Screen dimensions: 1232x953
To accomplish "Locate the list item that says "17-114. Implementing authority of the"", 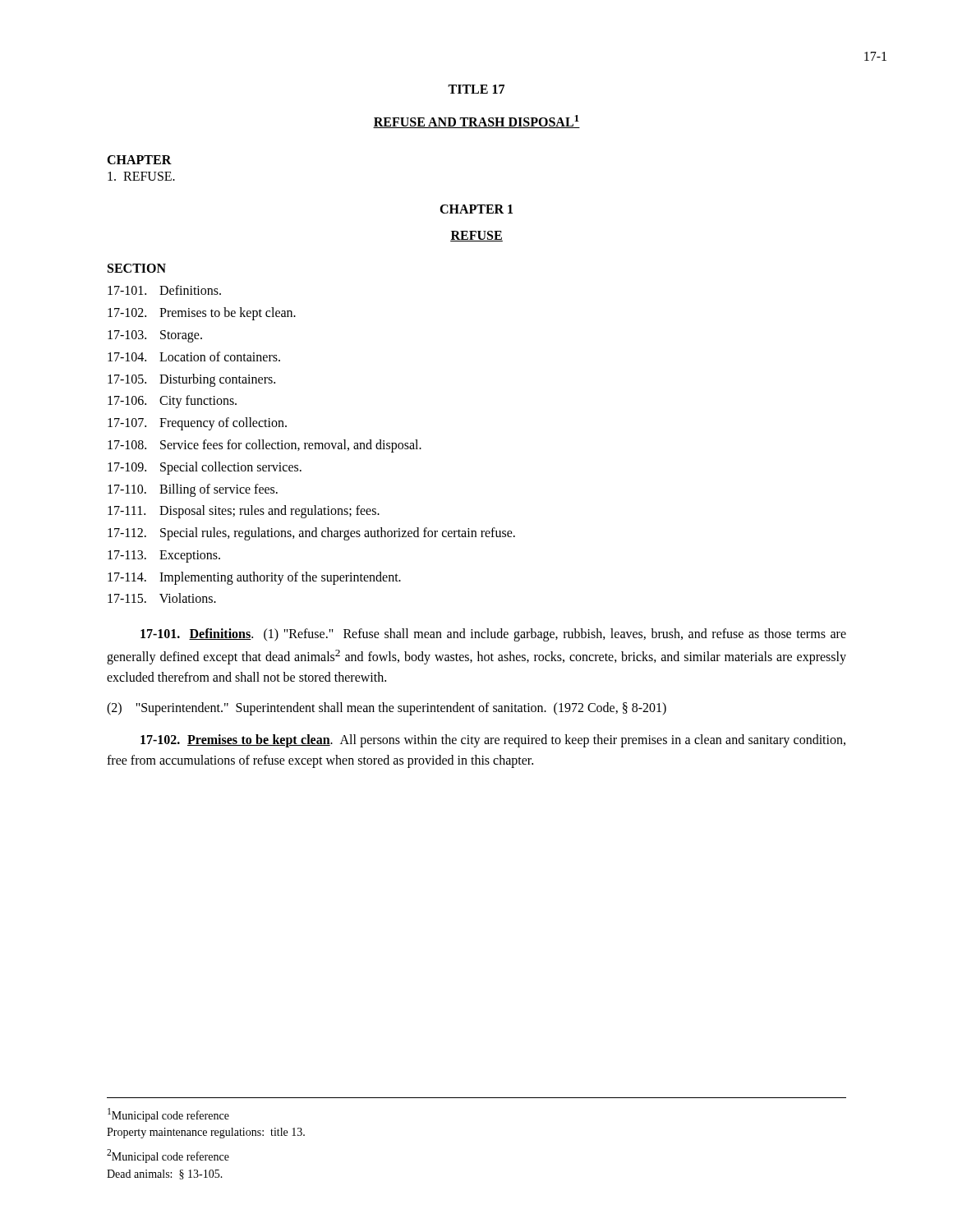I will coord(254,578).
